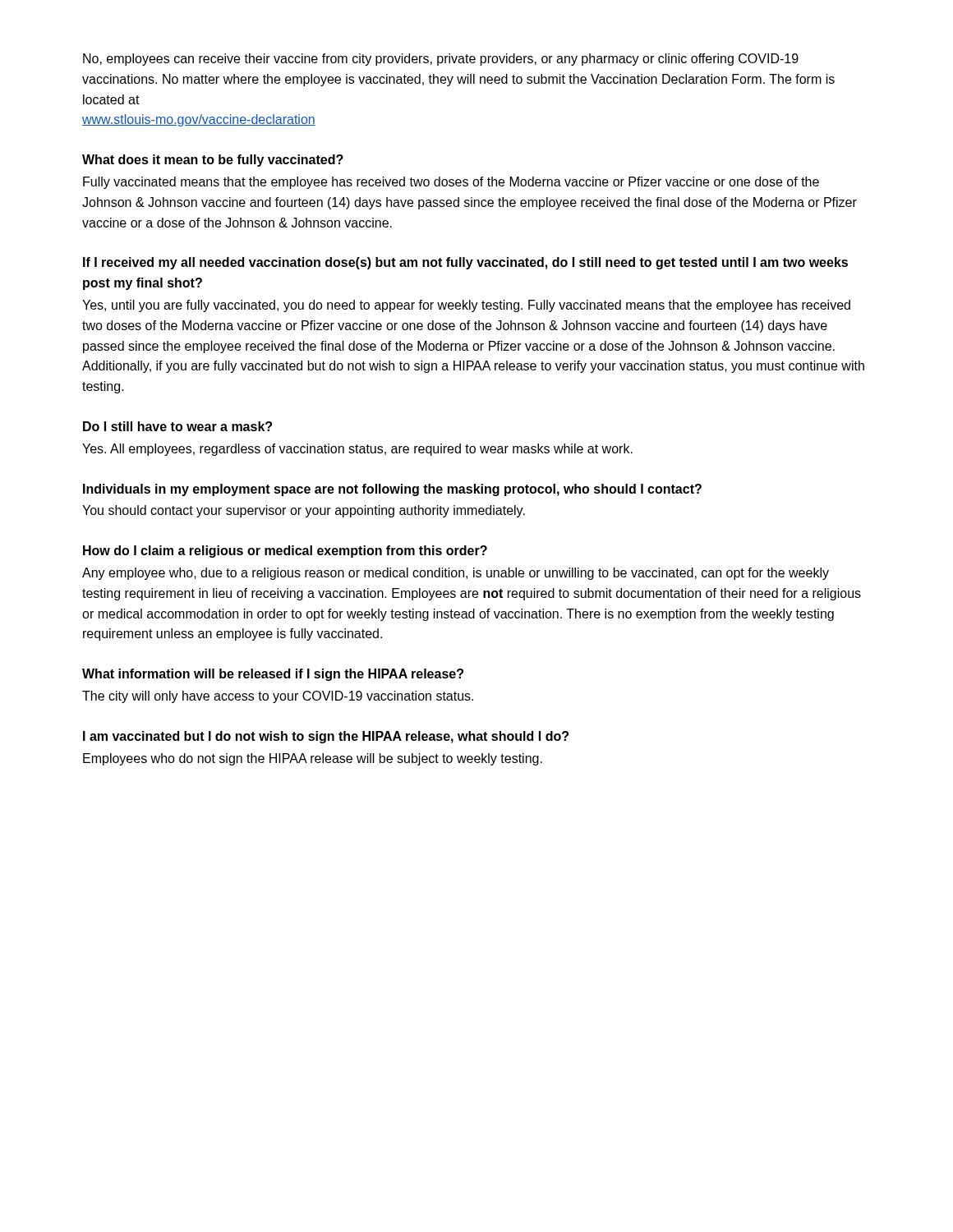Locate the region starting "Any employee who, due"

point(476,604)
